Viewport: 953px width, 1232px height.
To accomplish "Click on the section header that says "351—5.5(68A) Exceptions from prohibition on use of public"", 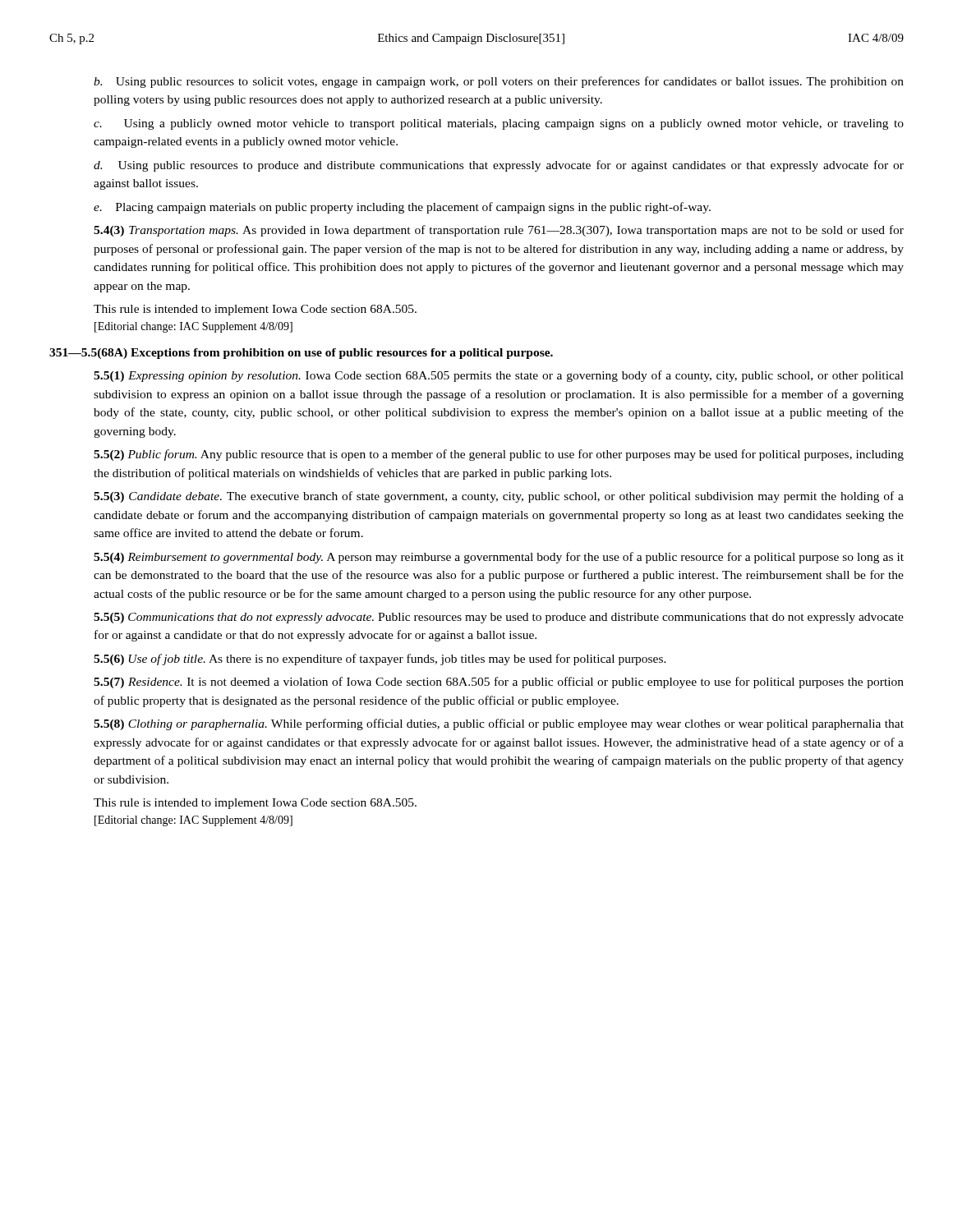I will [x=476, y=352].
